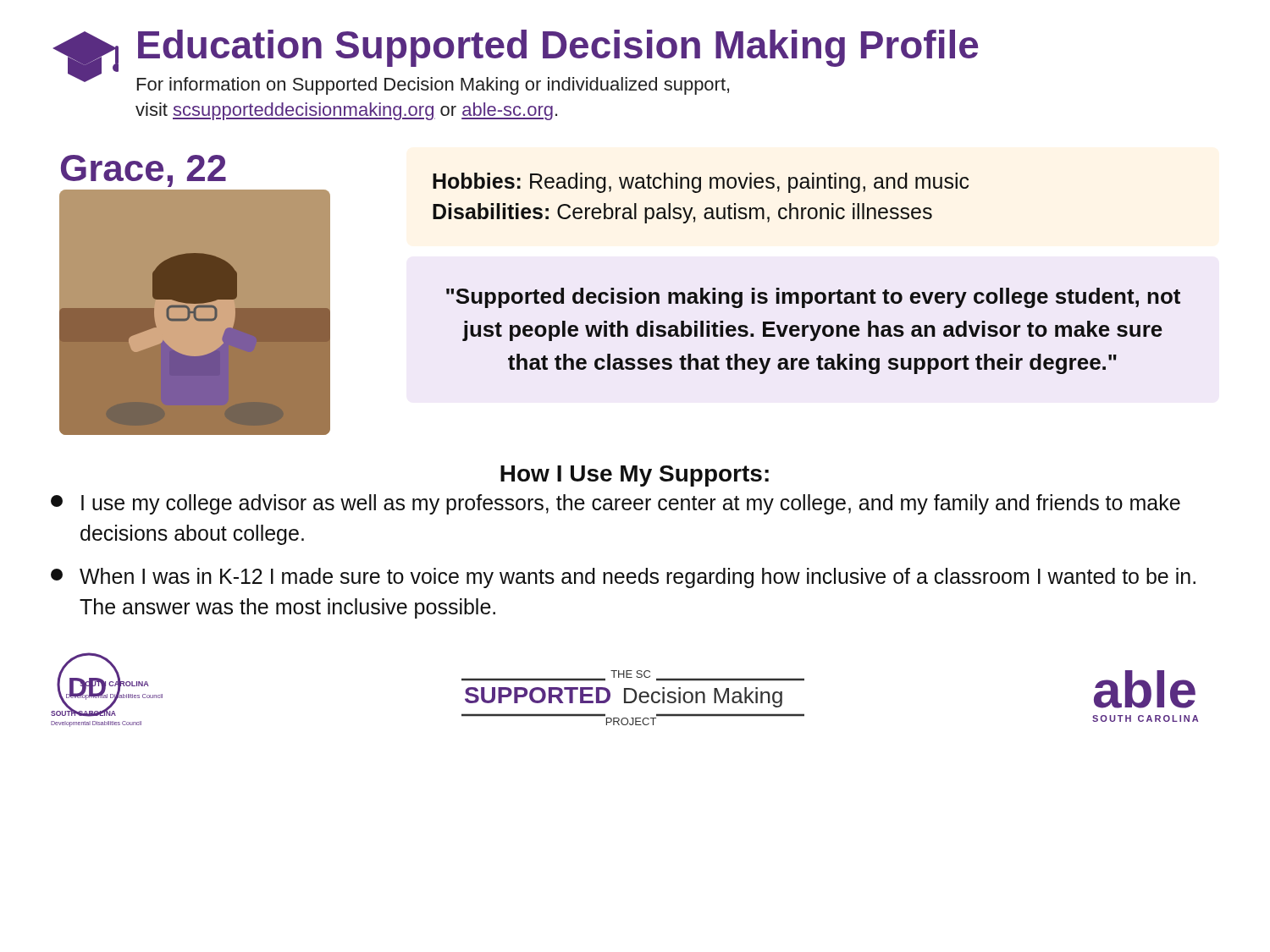Image resolution: width=1270 pixels, height=952 pixels.
Task: Locate the section header containing "Grace, 22"
Action: pyautogui.click(x=143, y=168)
